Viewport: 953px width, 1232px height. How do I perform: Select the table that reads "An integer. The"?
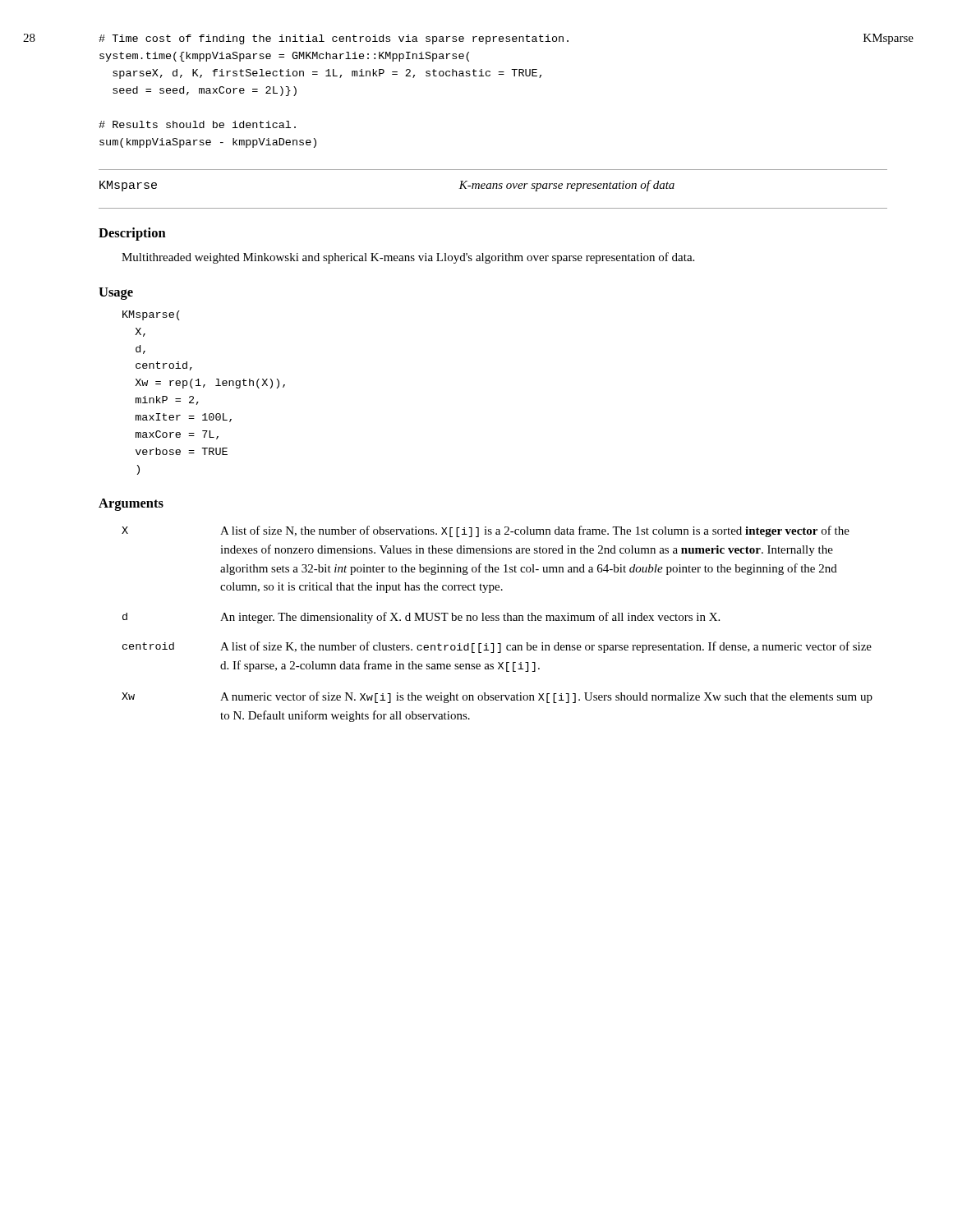coord(504,626)
